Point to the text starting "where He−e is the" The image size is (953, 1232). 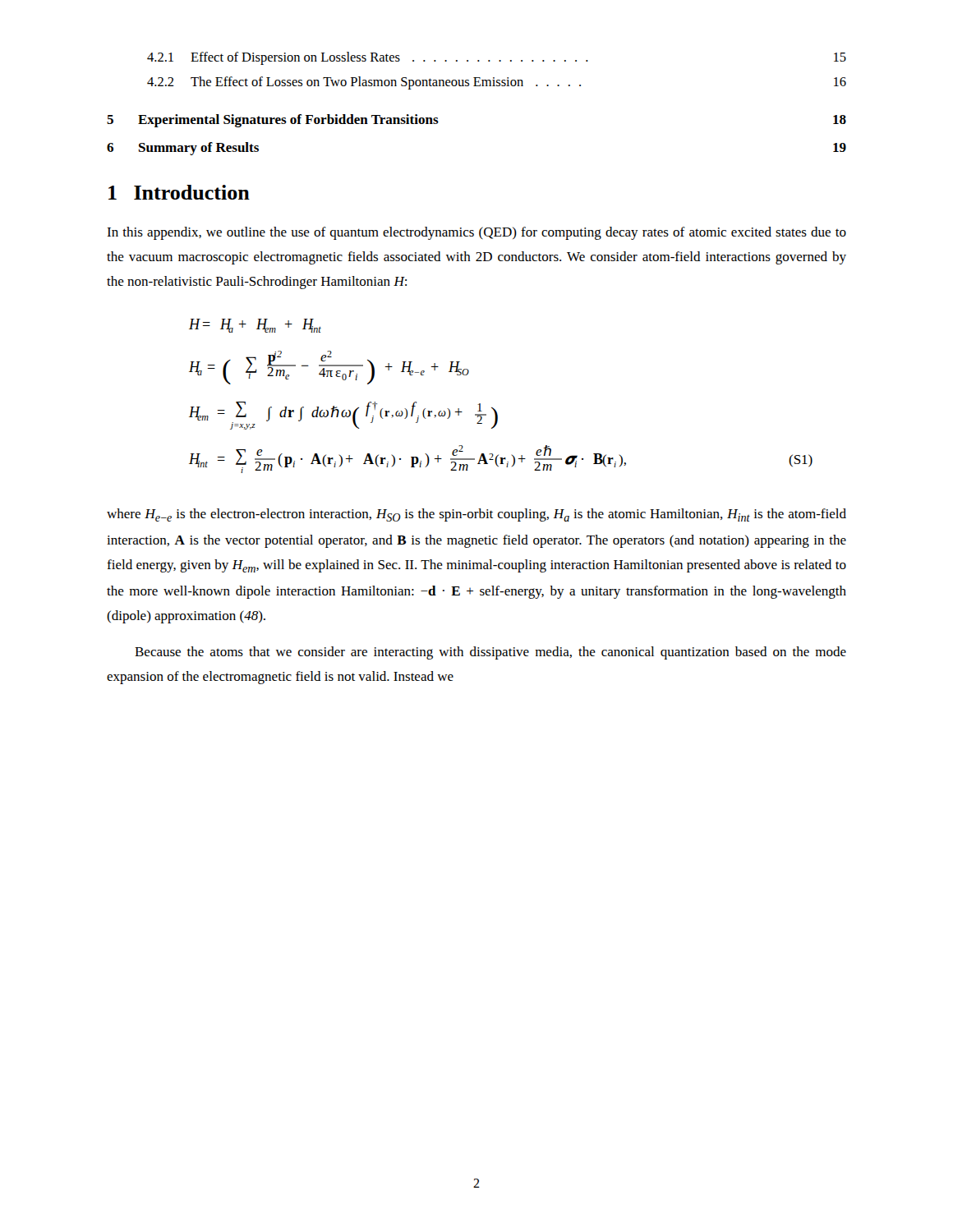[476, 565]
